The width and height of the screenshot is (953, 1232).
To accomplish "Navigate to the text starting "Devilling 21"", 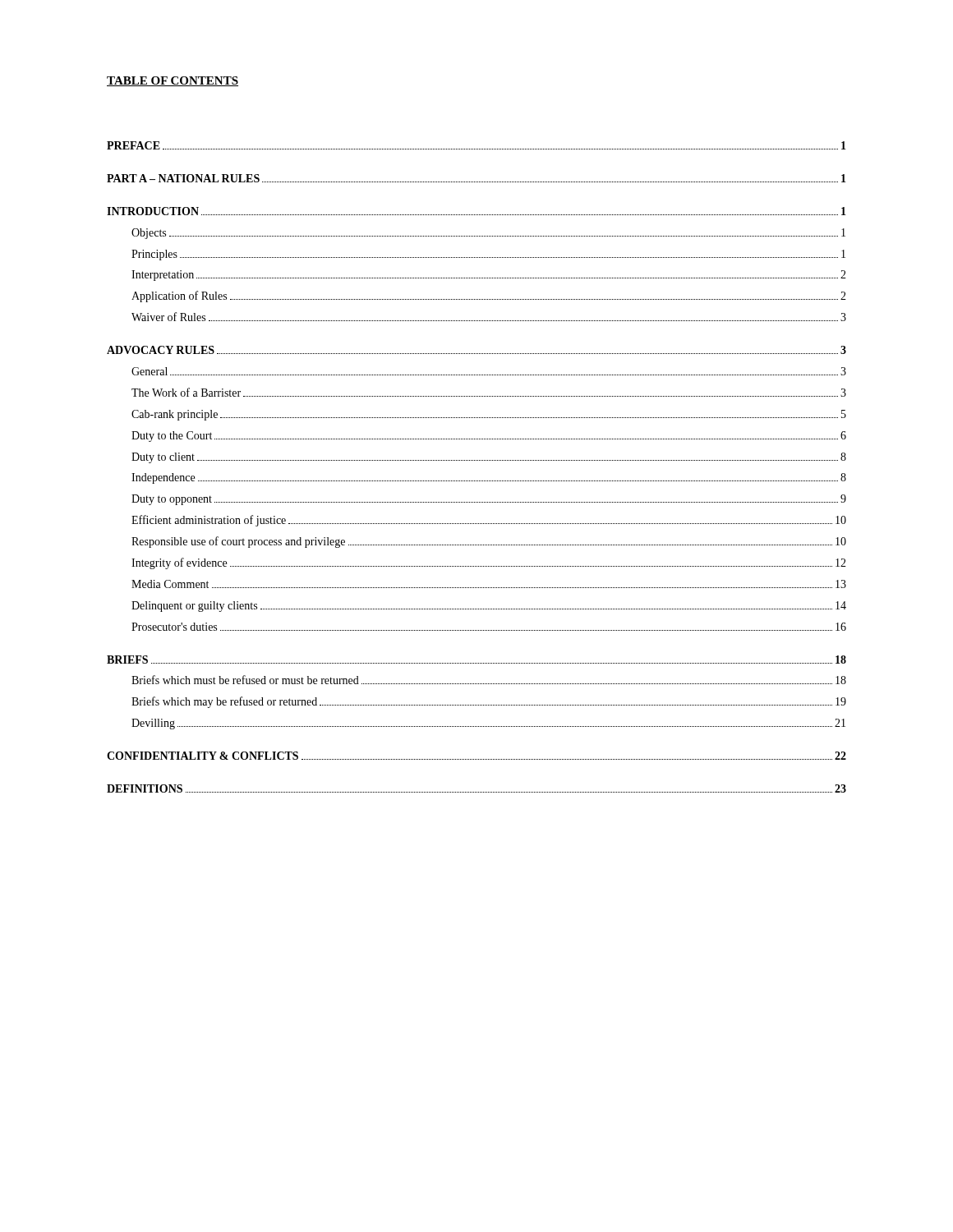I will [489, 724].
